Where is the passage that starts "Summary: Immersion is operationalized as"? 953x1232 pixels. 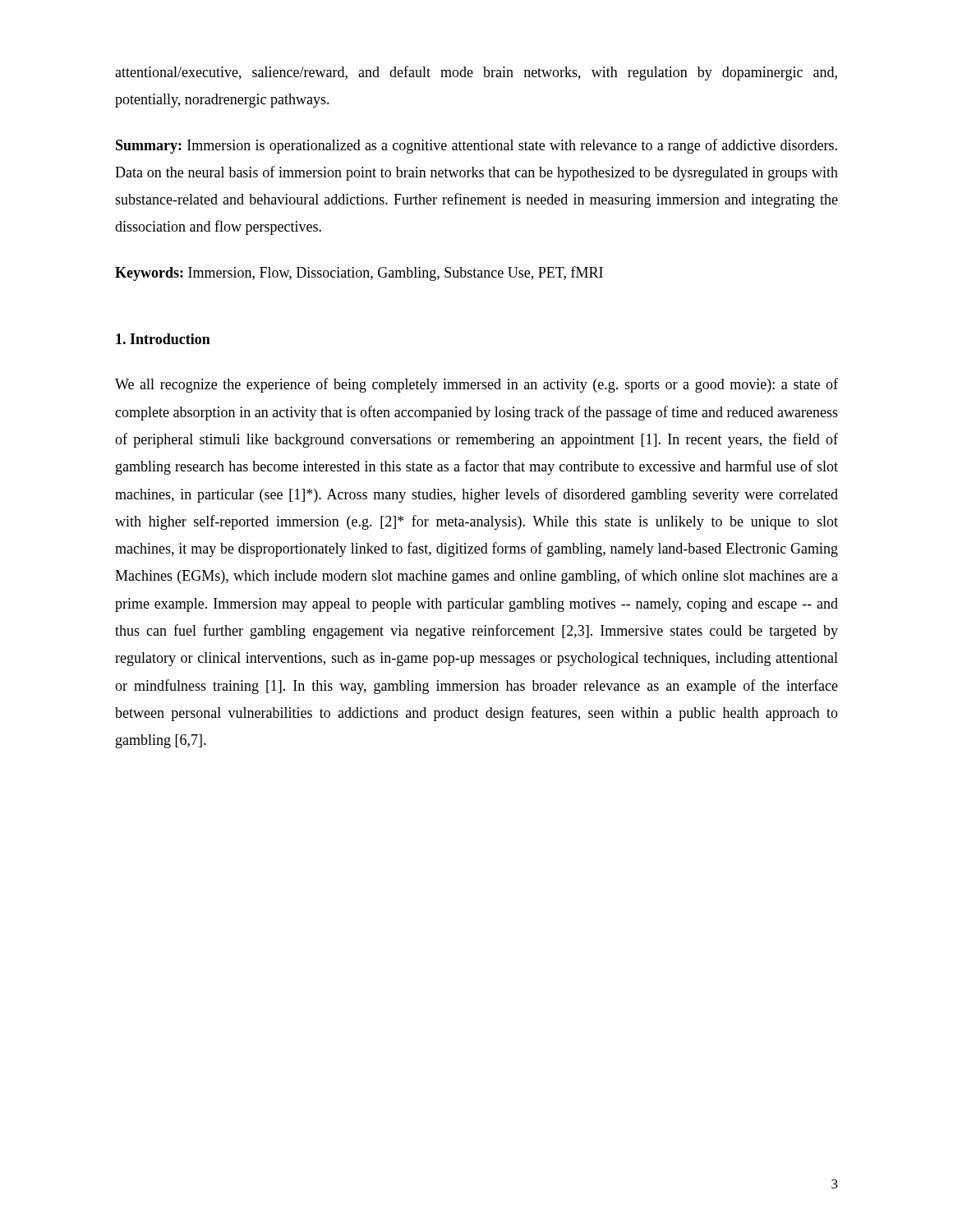[476, 186]
